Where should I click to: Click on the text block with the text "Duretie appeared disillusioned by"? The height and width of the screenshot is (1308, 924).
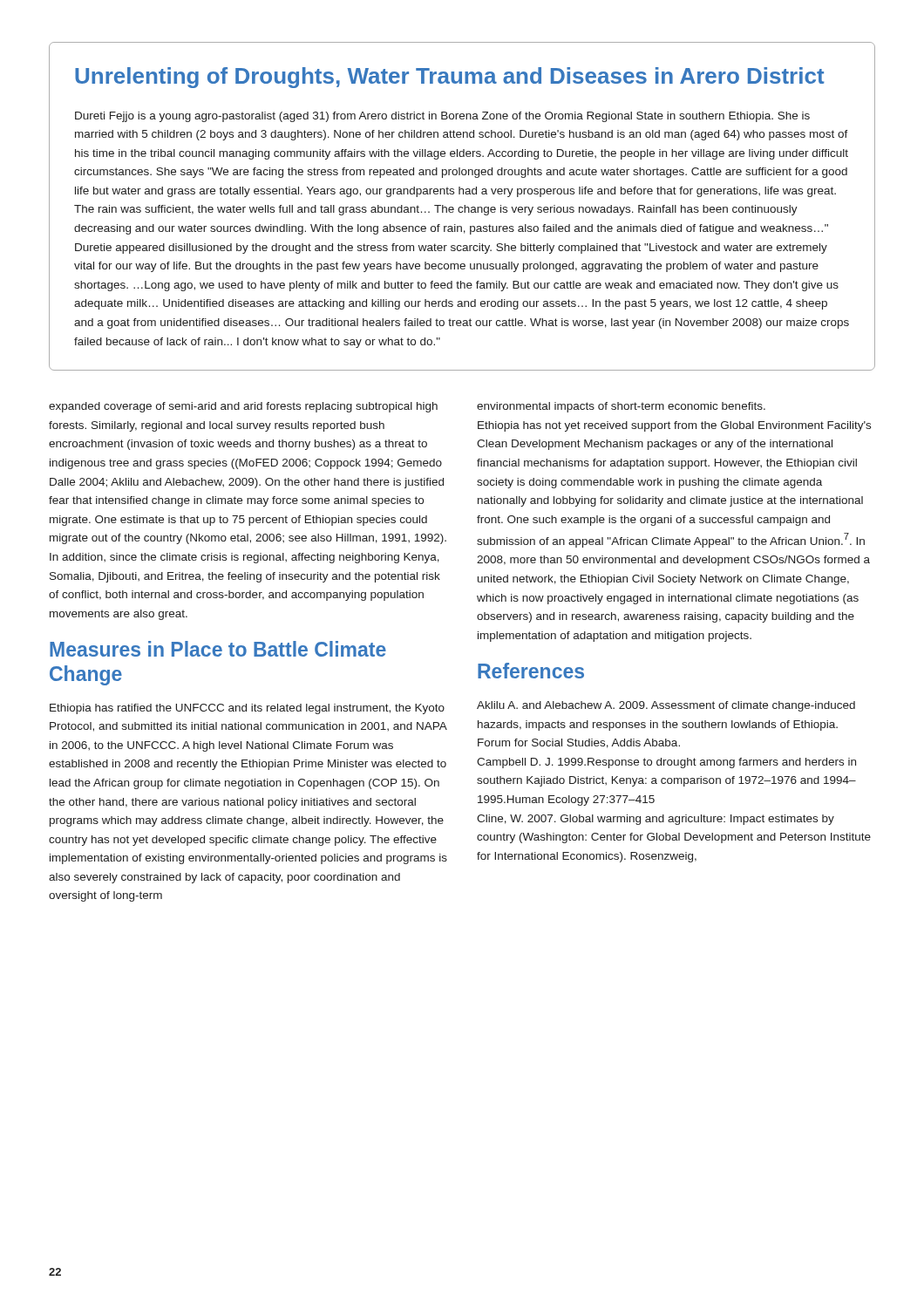click(462, 294)
